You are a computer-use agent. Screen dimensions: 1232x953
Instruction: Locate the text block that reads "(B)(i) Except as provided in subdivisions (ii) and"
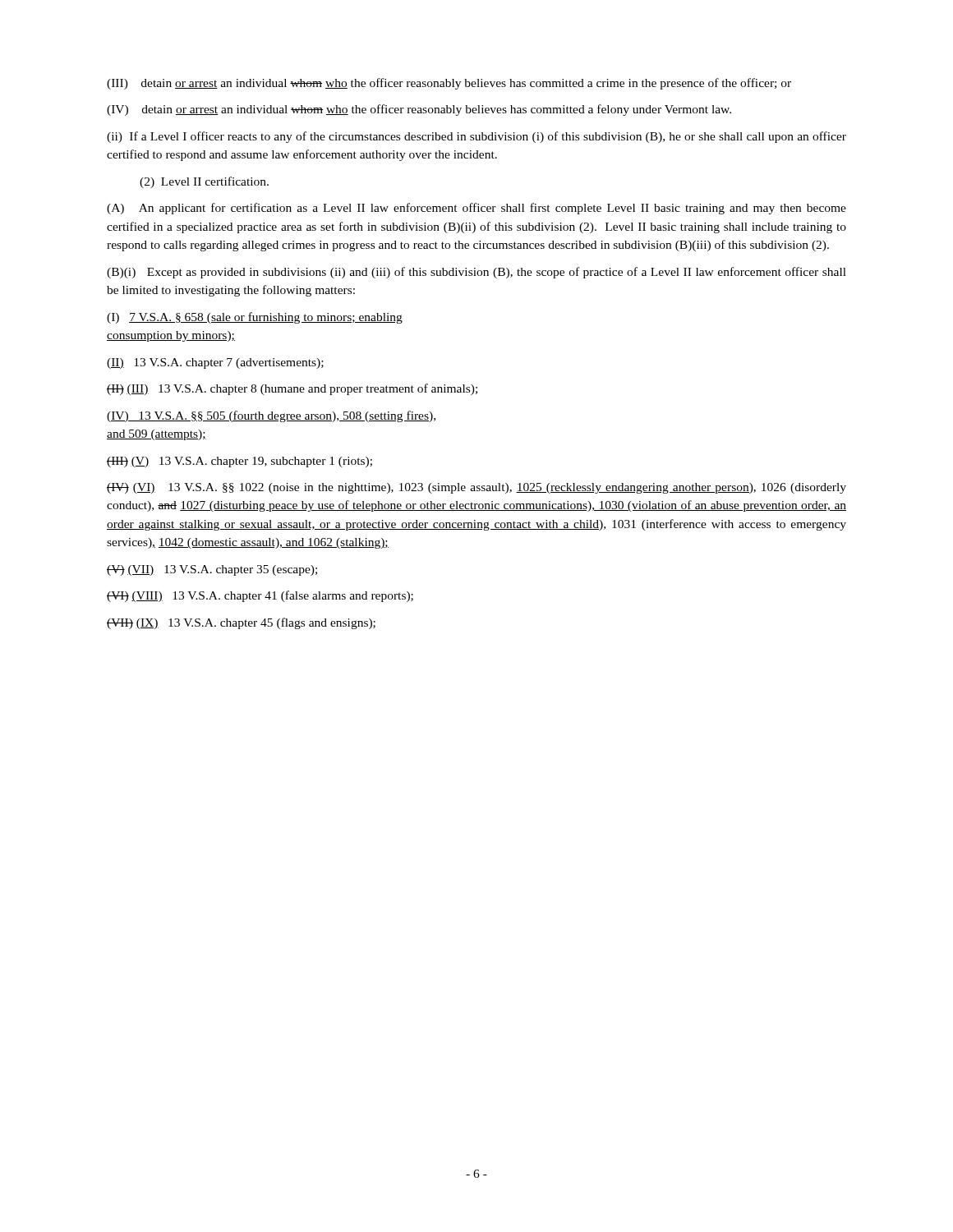[x=476, y=280]
